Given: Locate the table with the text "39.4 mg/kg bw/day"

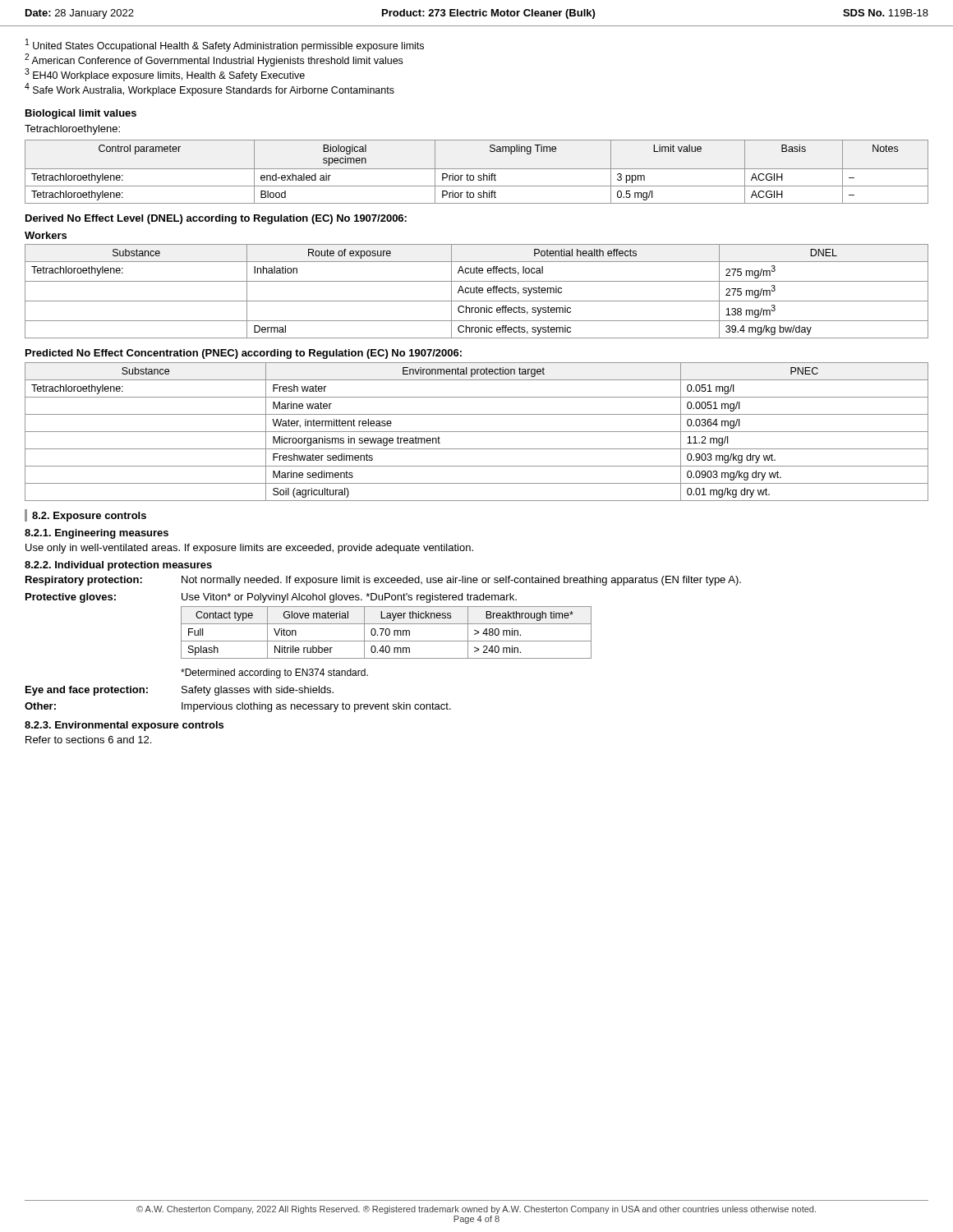Looking at the screenshot, I should (476, 291).
